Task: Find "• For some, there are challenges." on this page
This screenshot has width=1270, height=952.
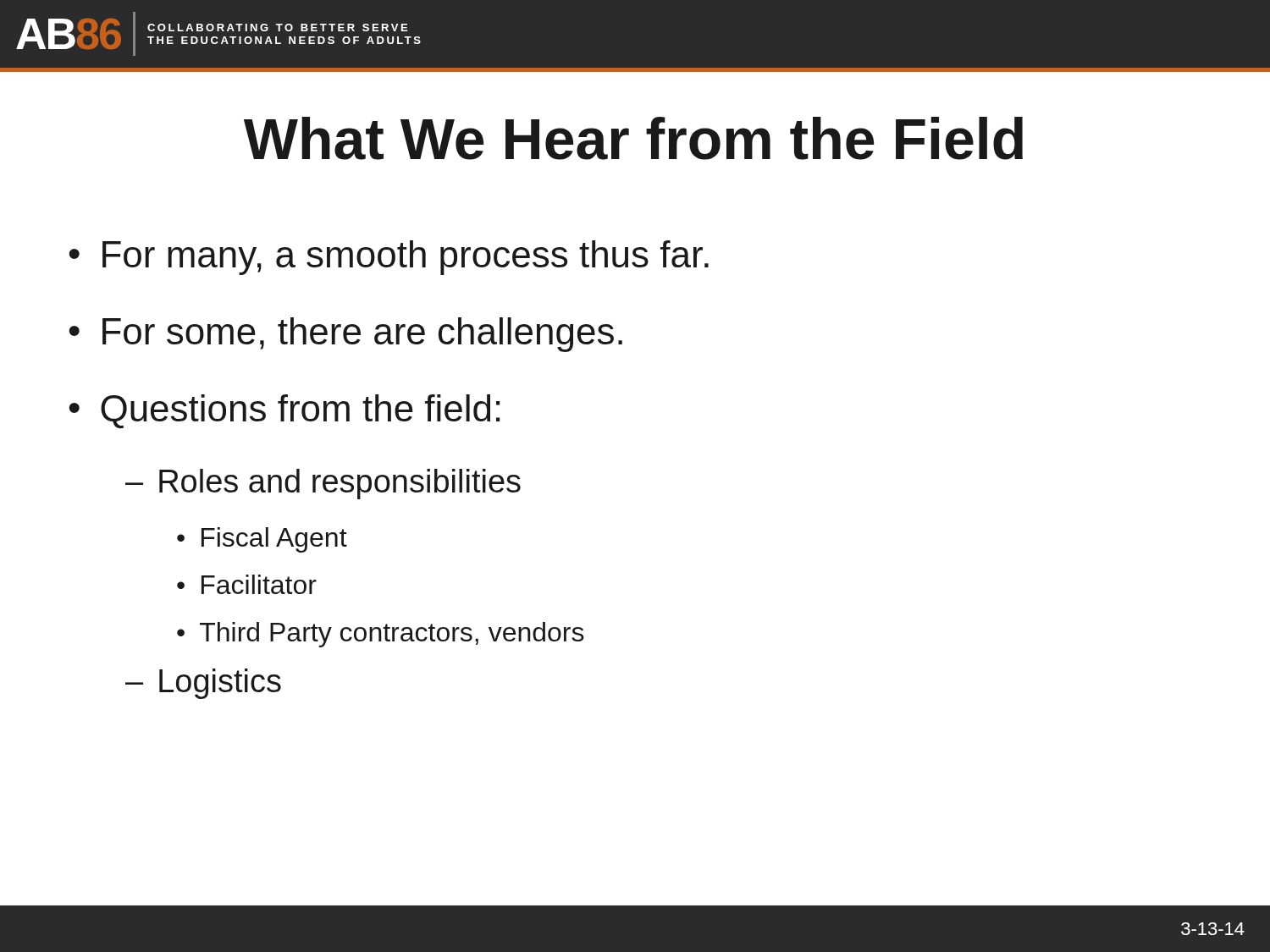Action: tap(347, 332)
